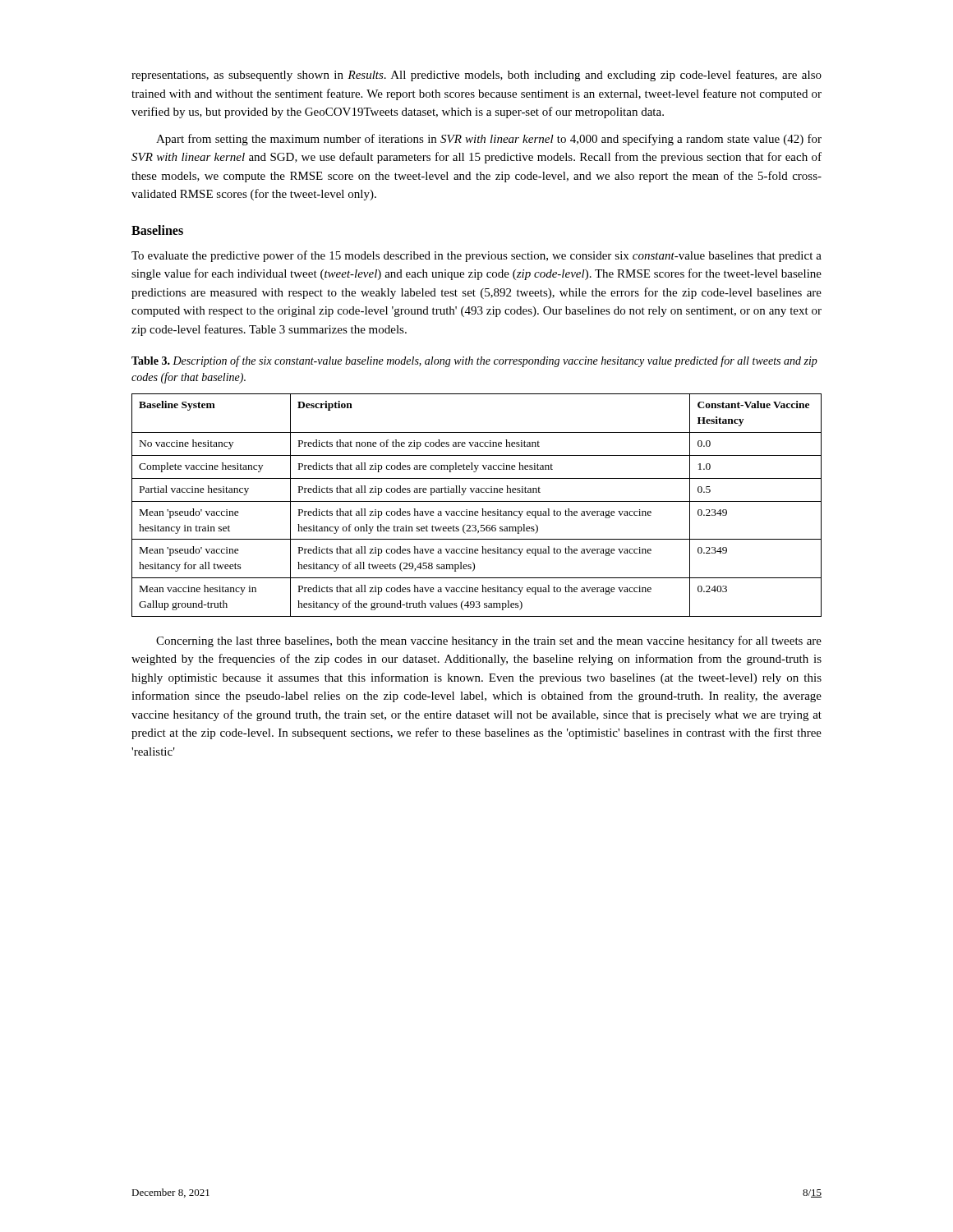Select the text block with the text "Concerning the last three"
The width and height of the screenshot is (953, 1232).
[x=476, y=696]
